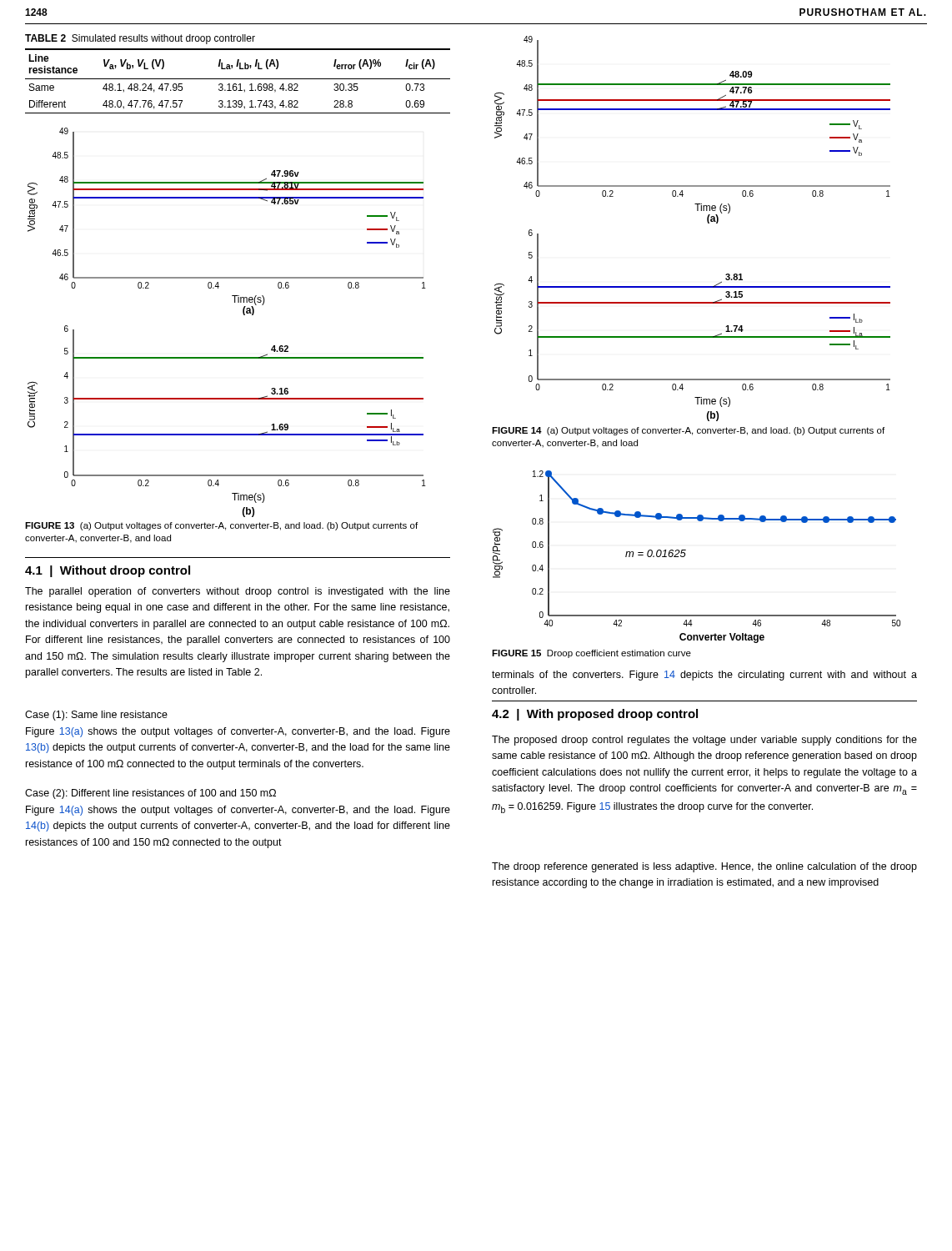
Task: Find the block starting "The proposed droop control regulates the voltage under"
Action: (704, 774)
